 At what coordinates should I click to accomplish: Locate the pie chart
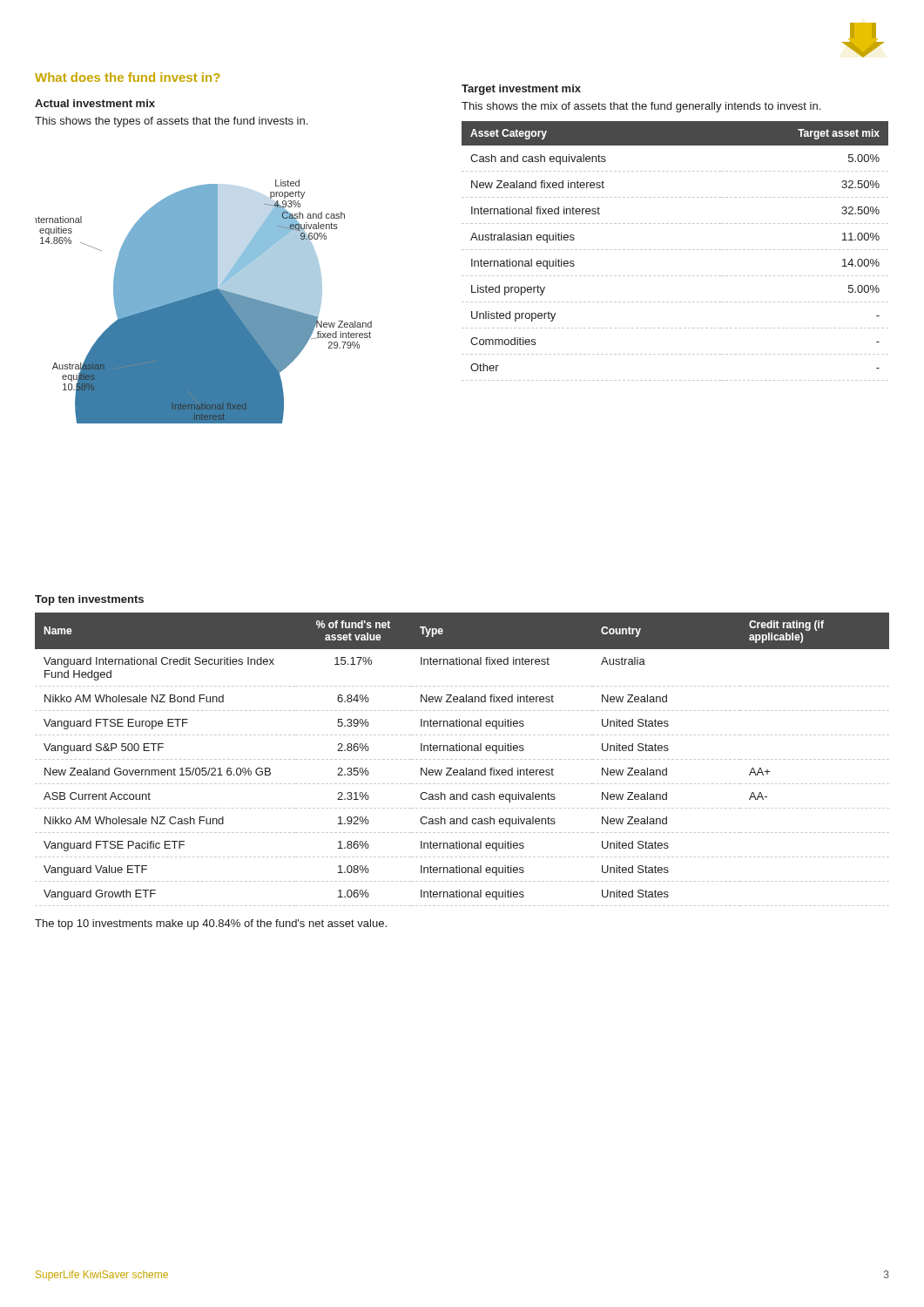(235, 281)
